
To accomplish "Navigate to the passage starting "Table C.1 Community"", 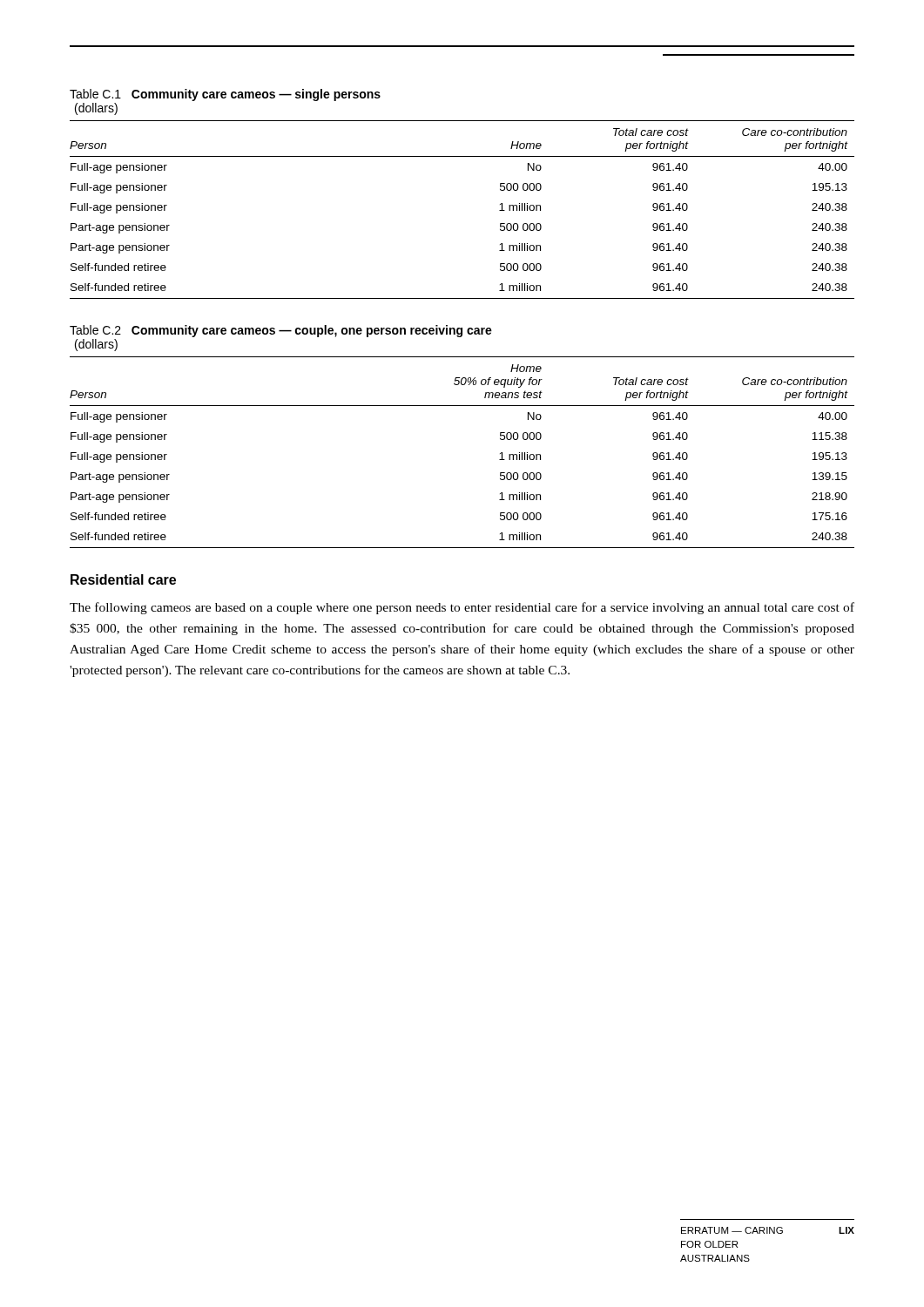I will coord(225,101).
